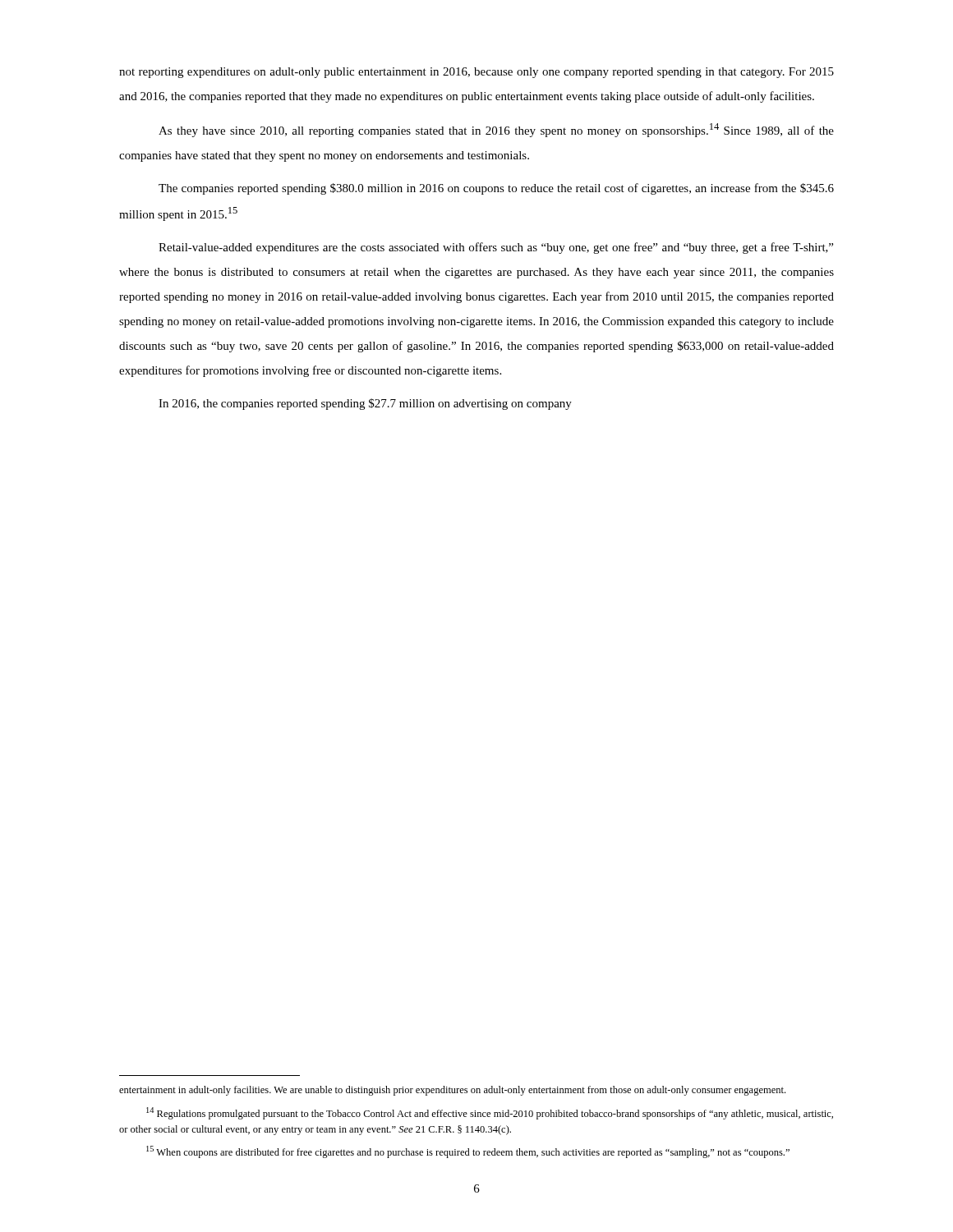Click on the text block starting "not reporting expenditures on adult-only public"
This screenshot has height=1232, width=953.
click(476, 84)
